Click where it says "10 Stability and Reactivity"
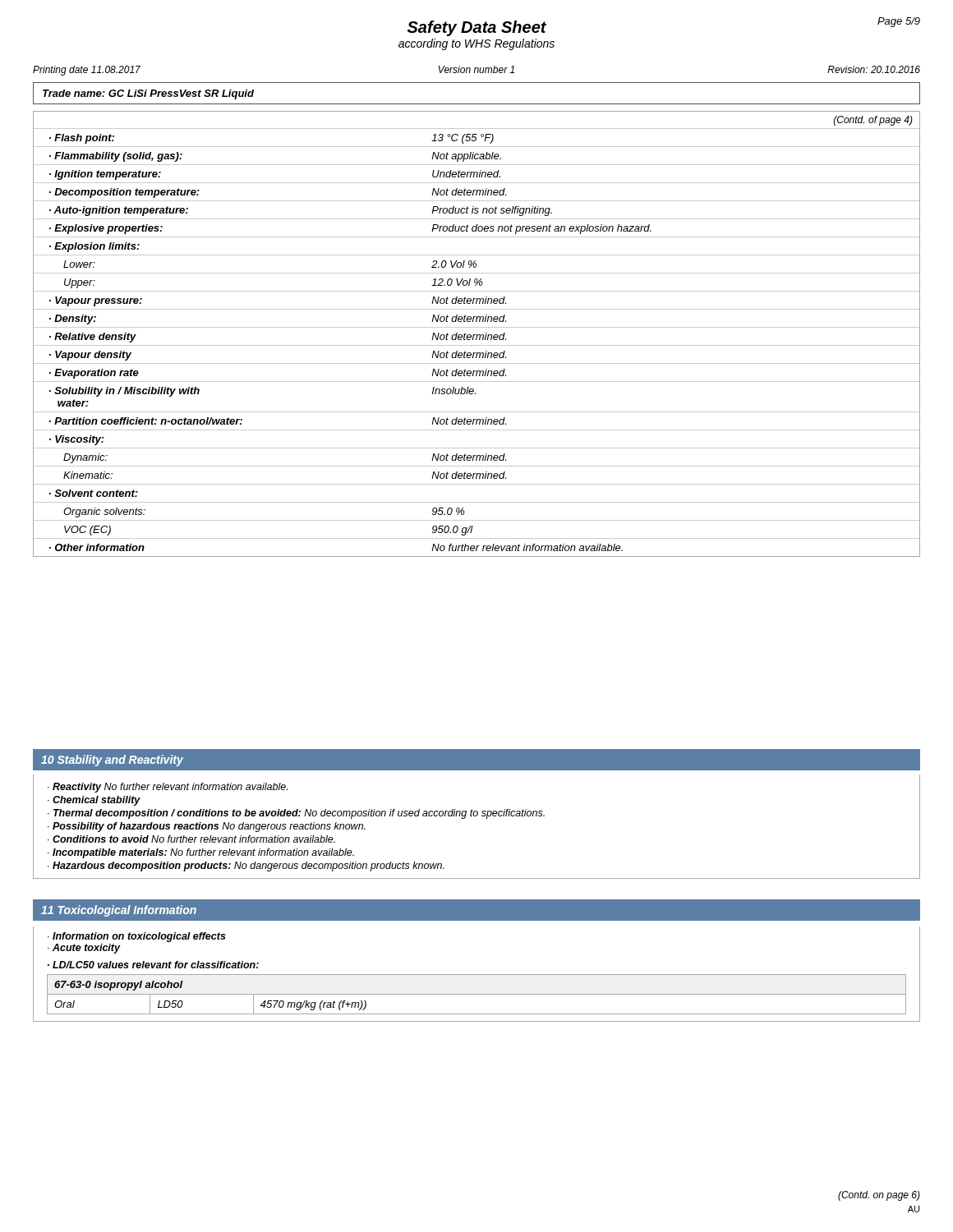953x1232 pixels. [x=112, y=760]
